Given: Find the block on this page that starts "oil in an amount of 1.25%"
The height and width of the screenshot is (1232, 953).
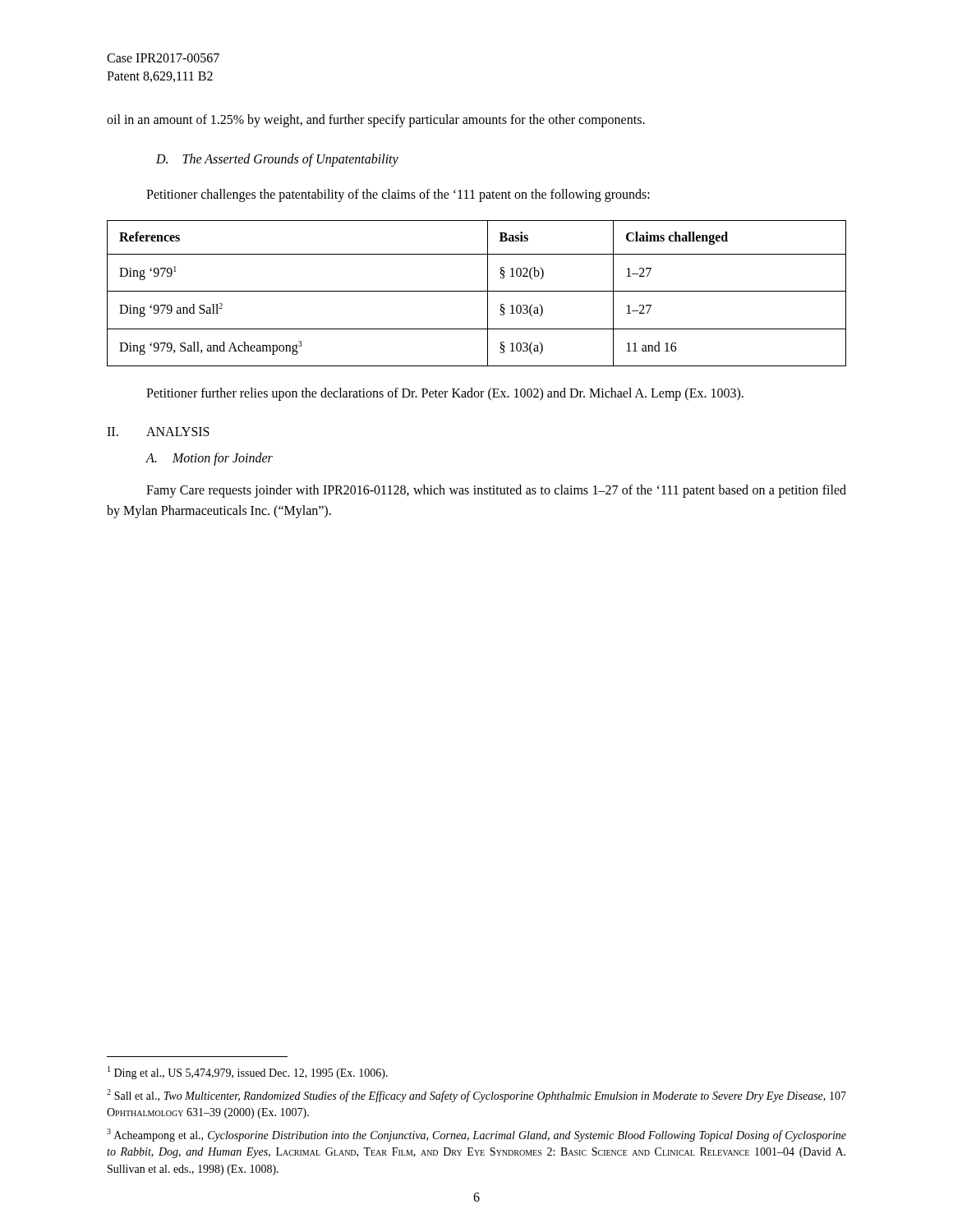Looking at the screenshot, I should pos(376,119).
